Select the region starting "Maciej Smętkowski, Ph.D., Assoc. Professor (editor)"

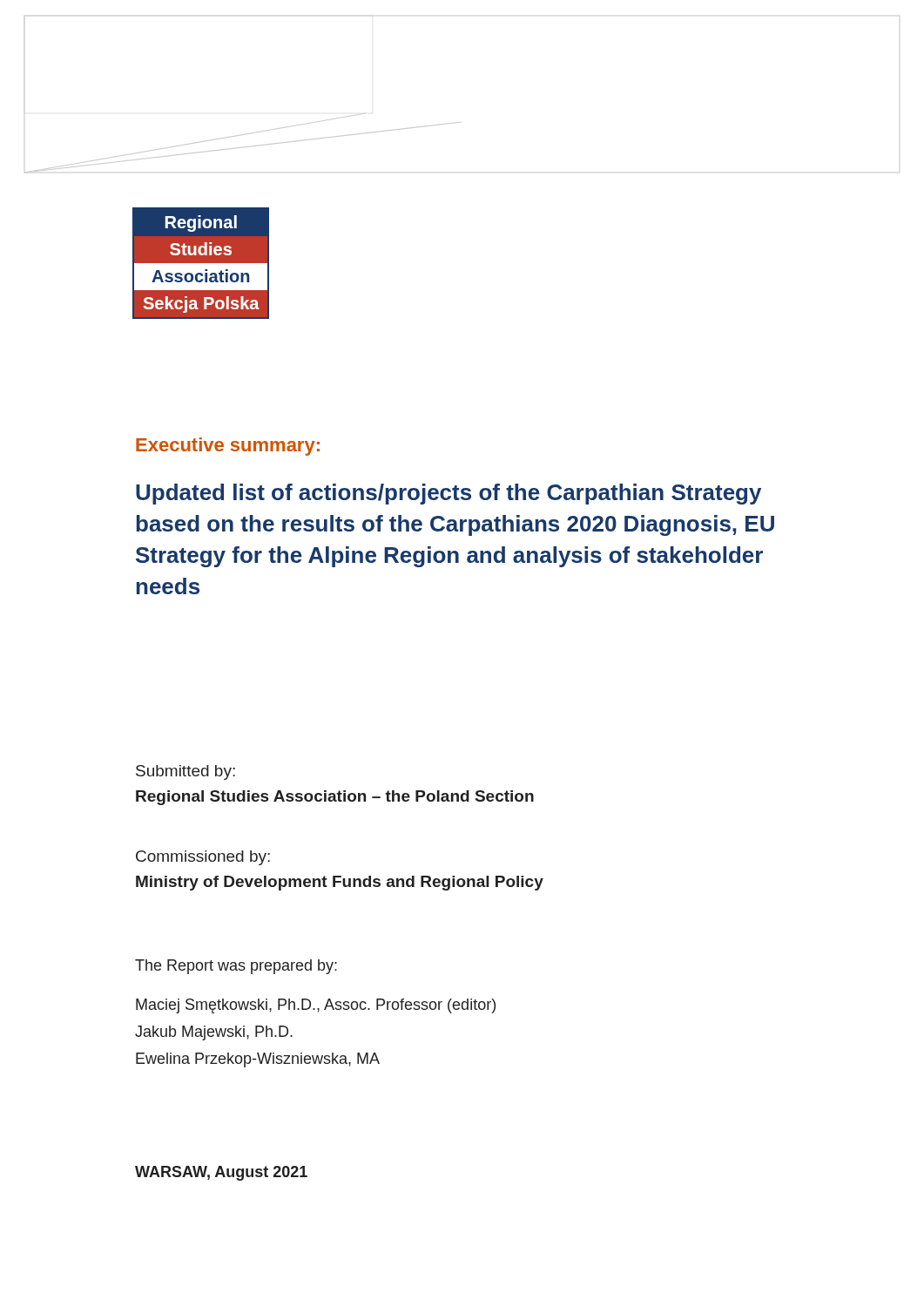[316, 1006]
